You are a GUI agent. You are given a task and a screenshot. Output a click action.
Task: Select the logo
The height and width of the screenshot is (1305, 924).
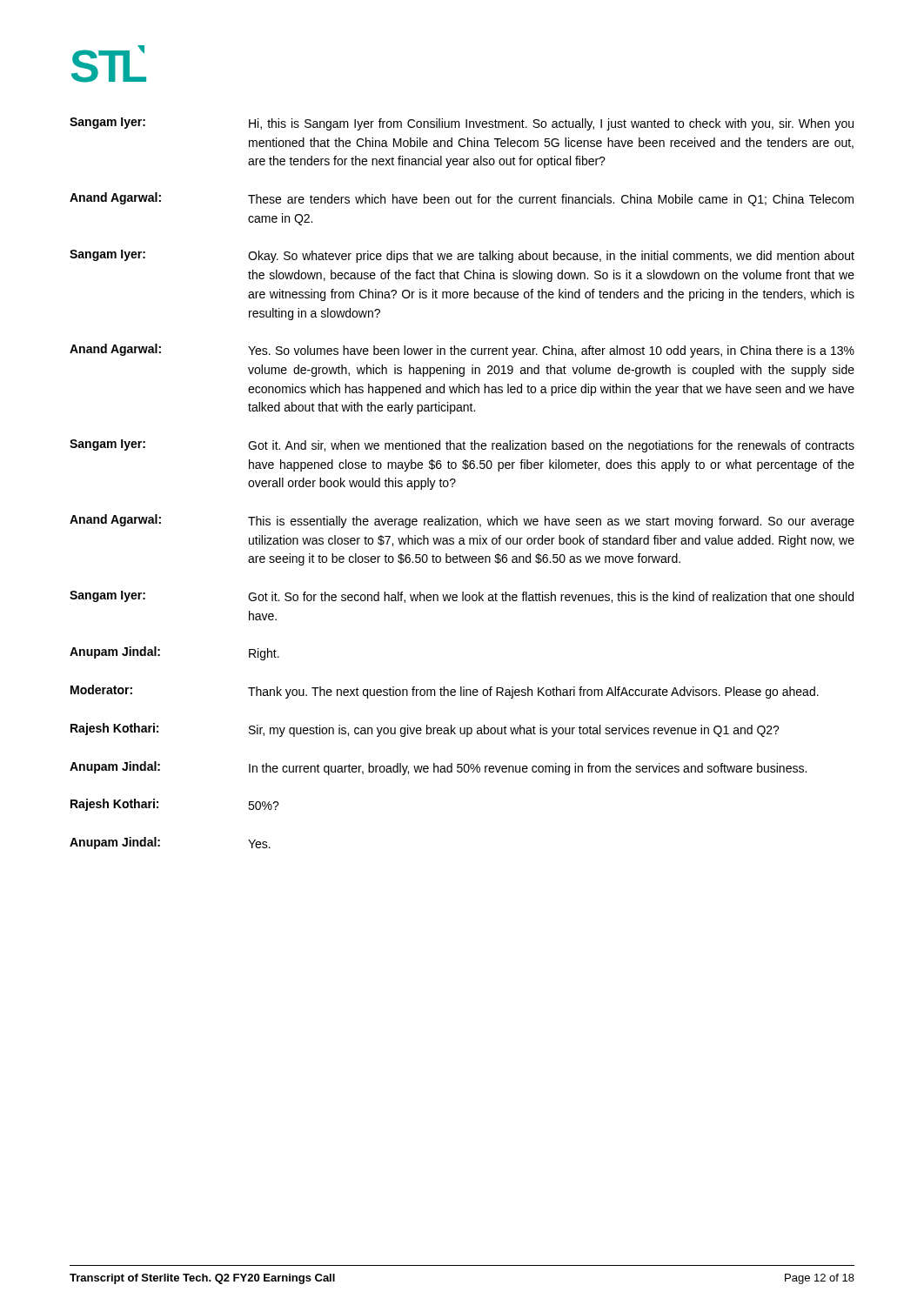(x=462, y=64)
